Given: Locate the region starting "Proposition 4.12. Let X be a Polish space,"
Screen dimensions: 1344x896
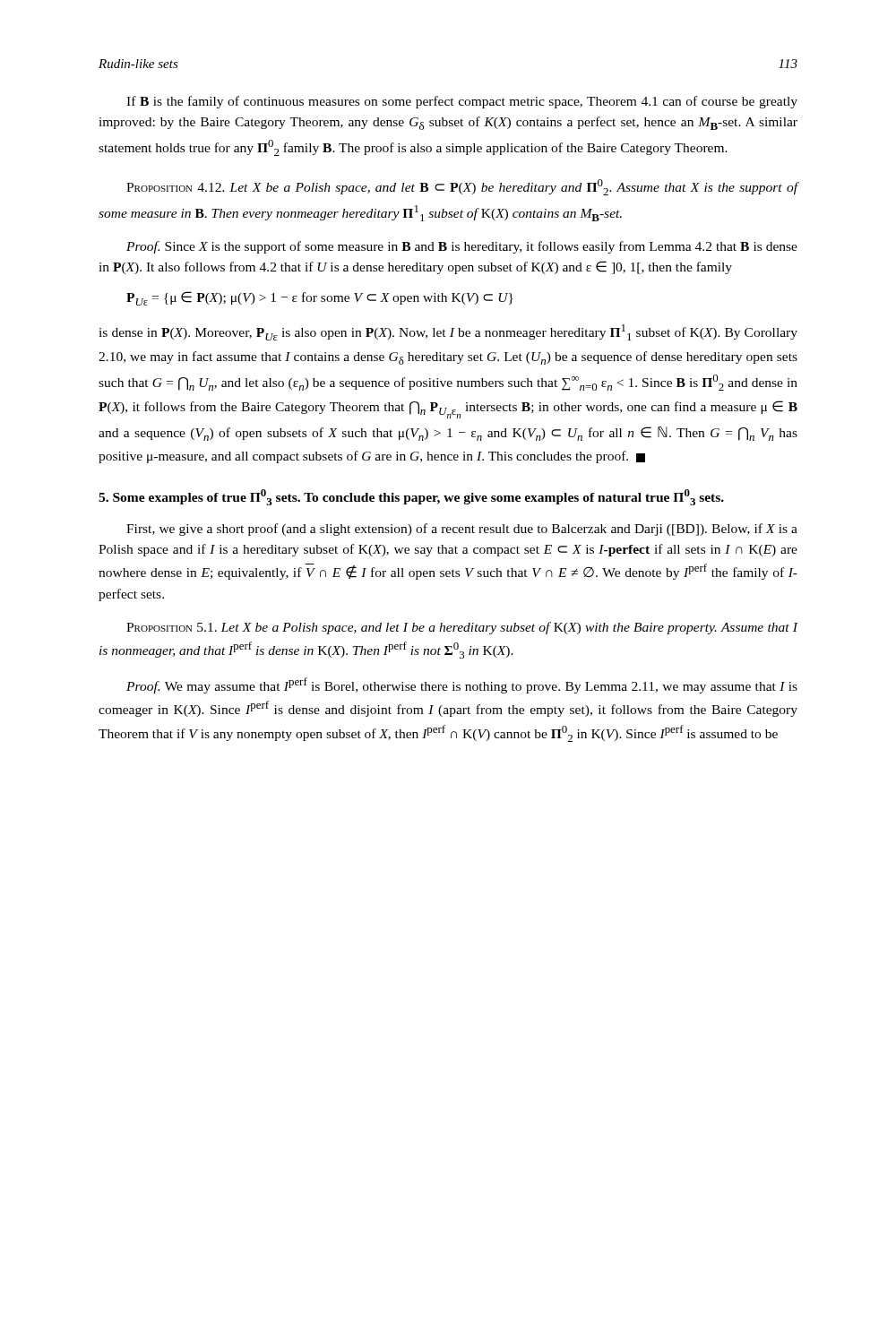Looking at the screenshot, I should click(x=448, y=200).
